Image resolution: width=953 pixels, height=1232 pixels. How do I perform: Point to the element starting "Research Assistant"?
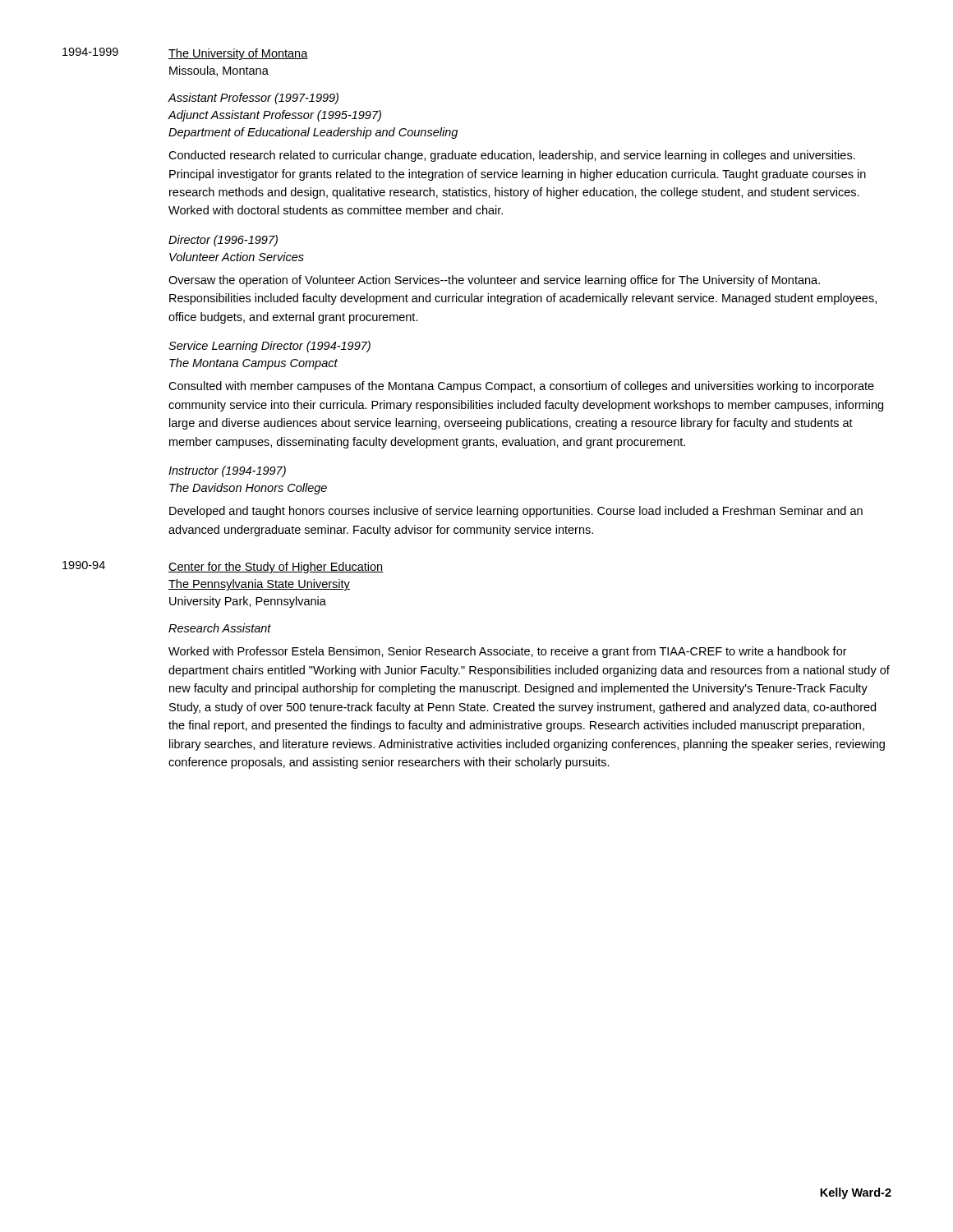pyautogui.click(x=220, y=628)
